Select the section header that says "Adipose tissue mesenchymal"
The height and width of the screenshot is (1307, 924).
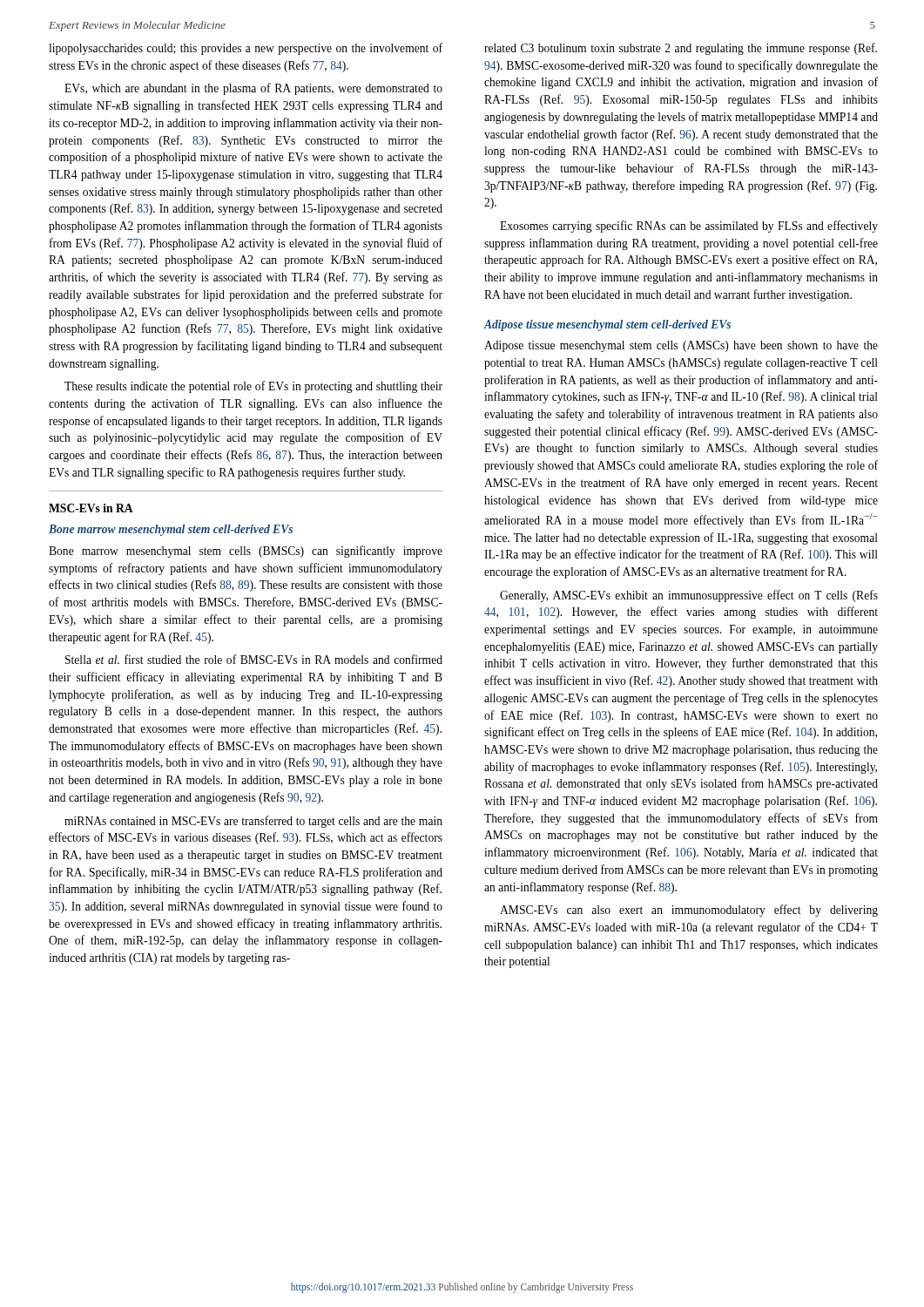click(608, 324)
